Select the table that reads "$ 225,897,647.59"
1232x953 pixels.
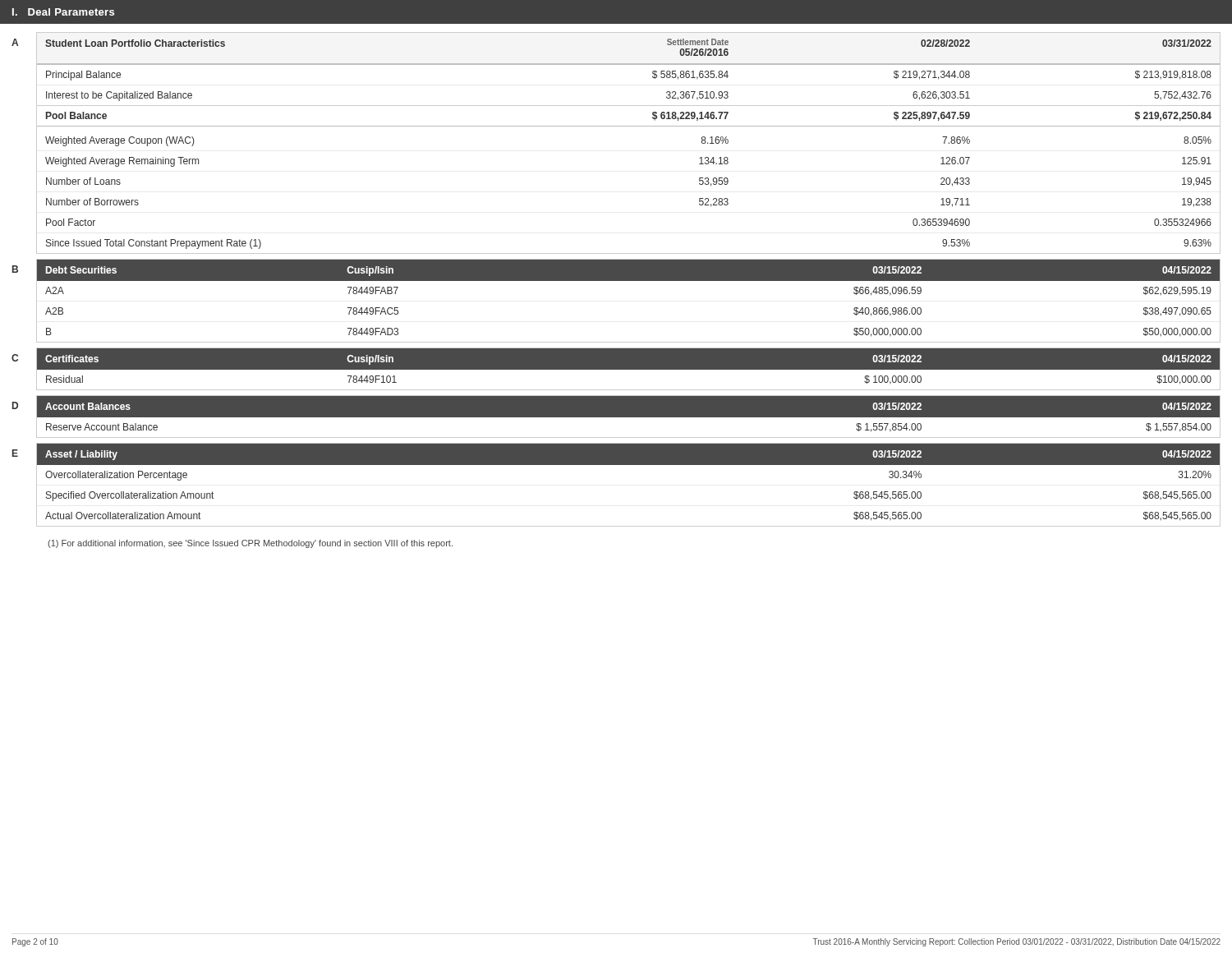tap(628, 143)
